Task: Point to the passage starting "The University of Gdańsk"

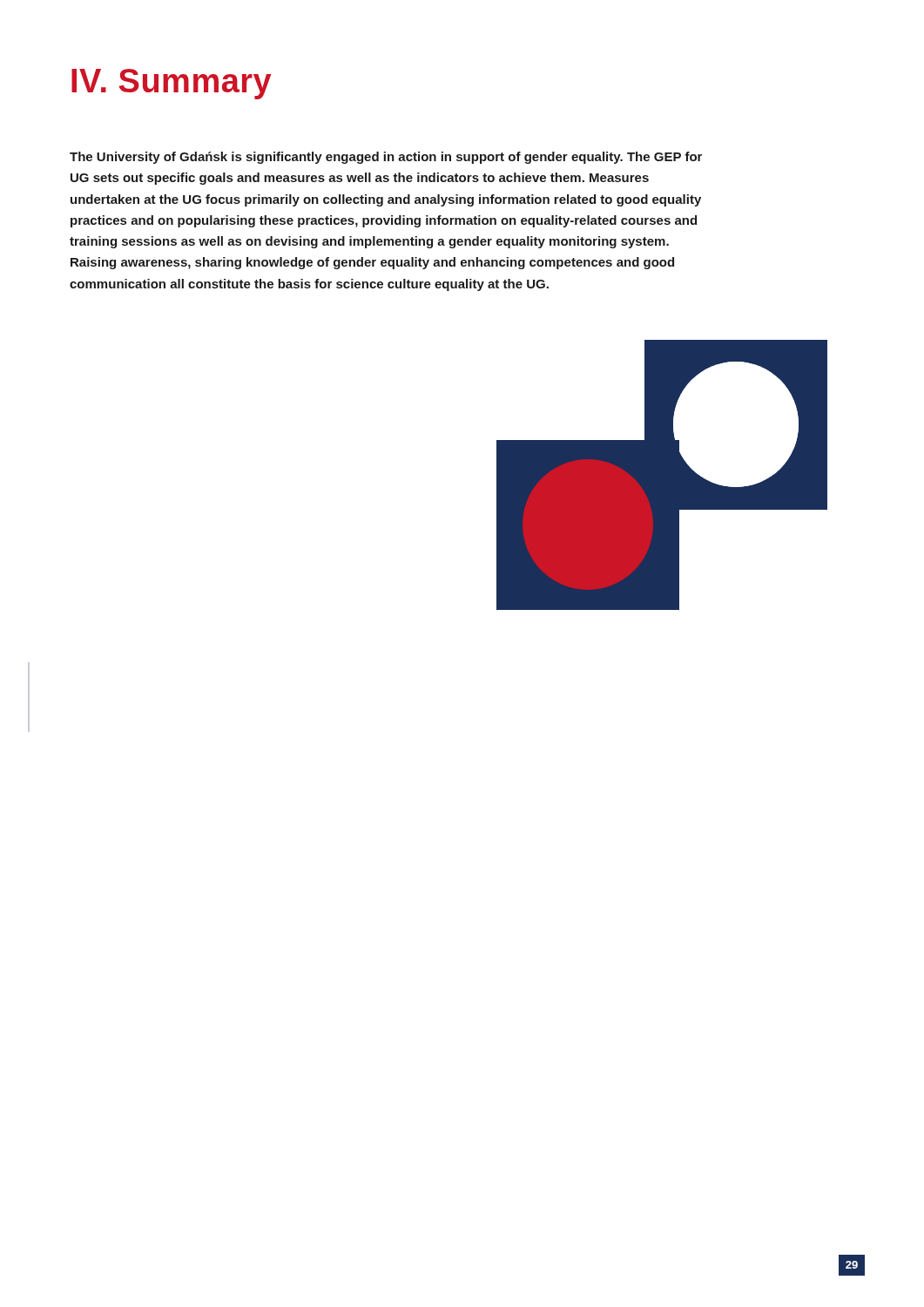Action: point(386,220)
